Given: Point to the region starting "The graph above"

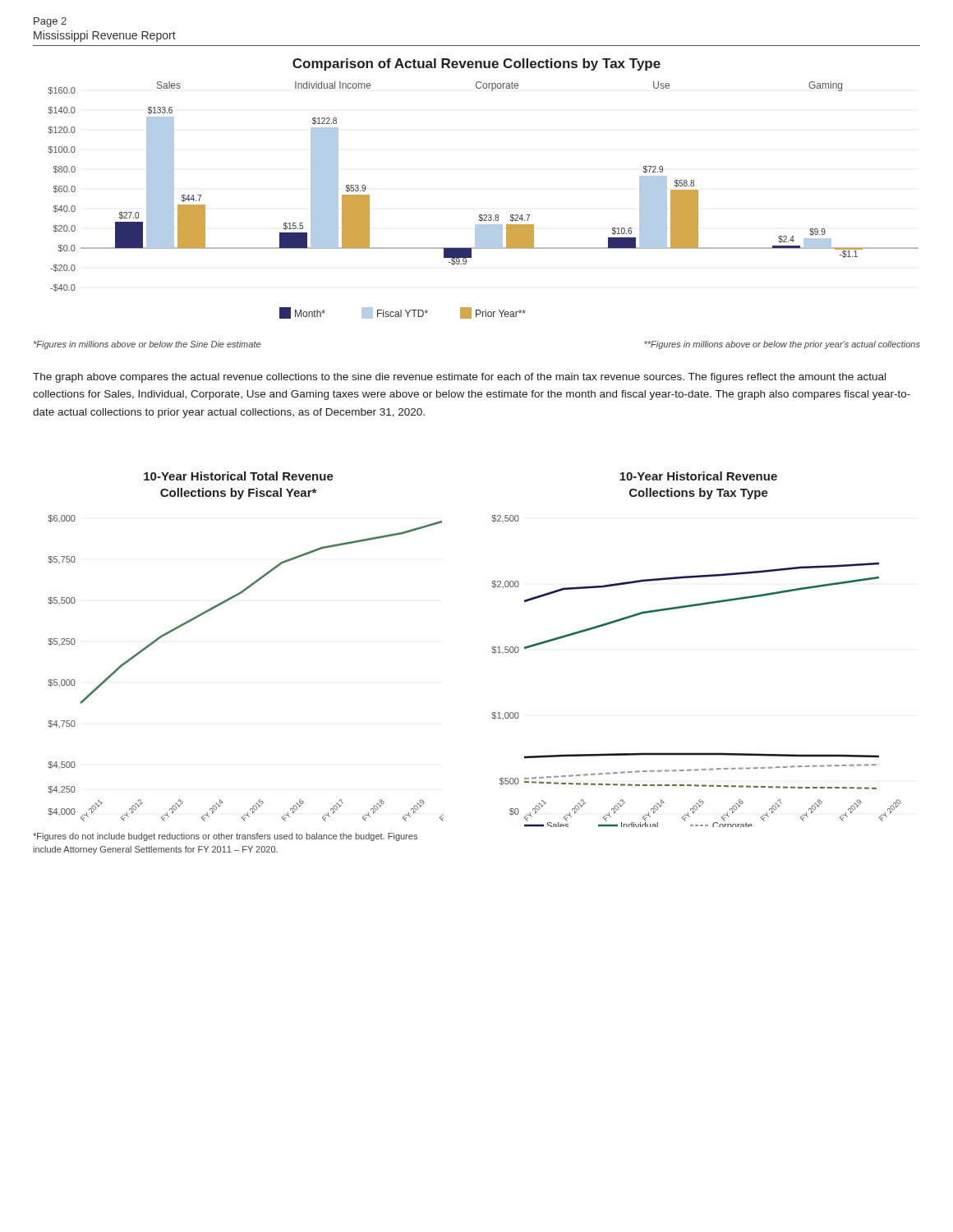Looking at the screenshot, I should pyautogui.click(x=472, y=394).
